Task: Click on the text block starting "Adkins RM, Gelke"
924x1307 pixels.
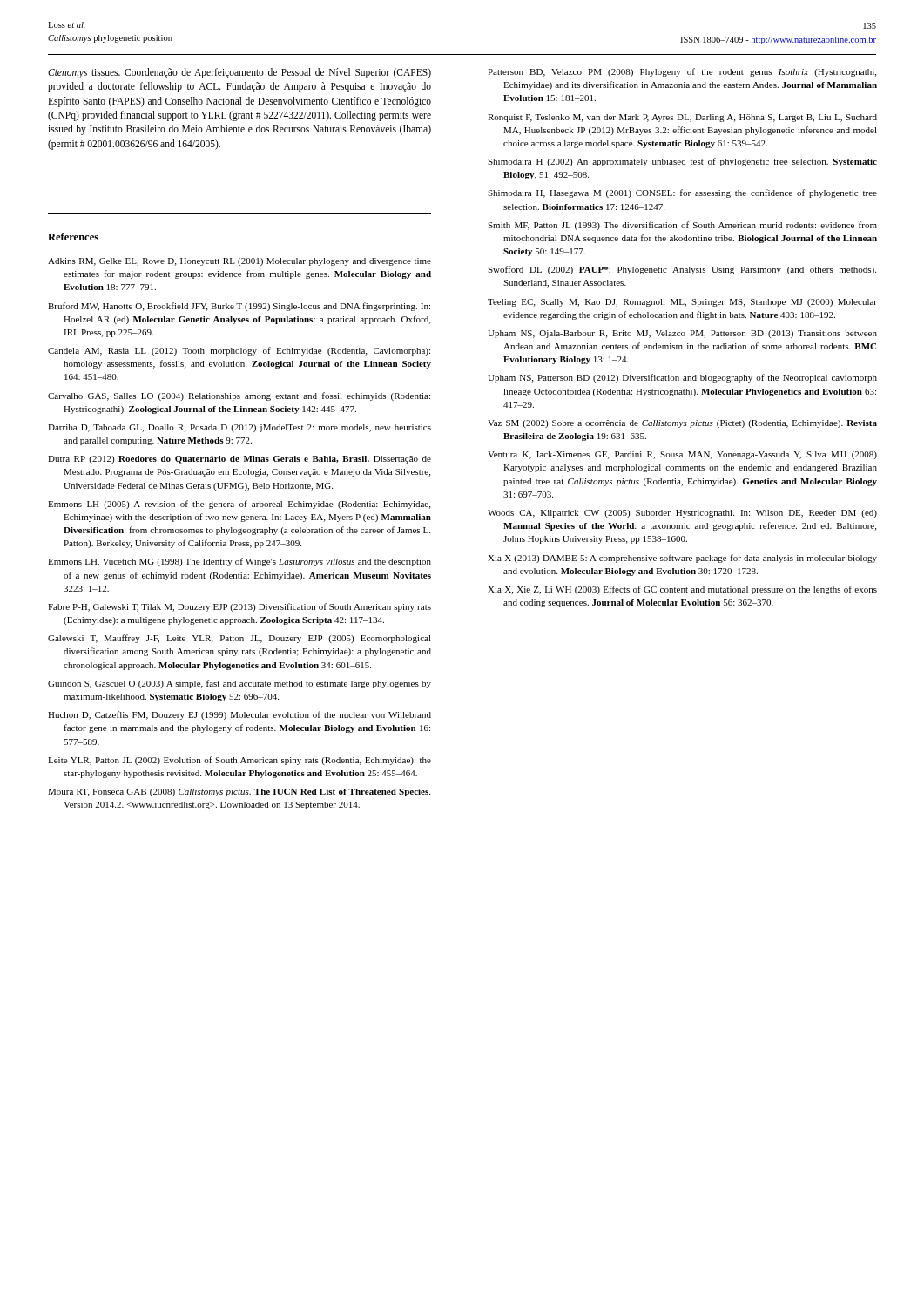Action: (239, 274)
